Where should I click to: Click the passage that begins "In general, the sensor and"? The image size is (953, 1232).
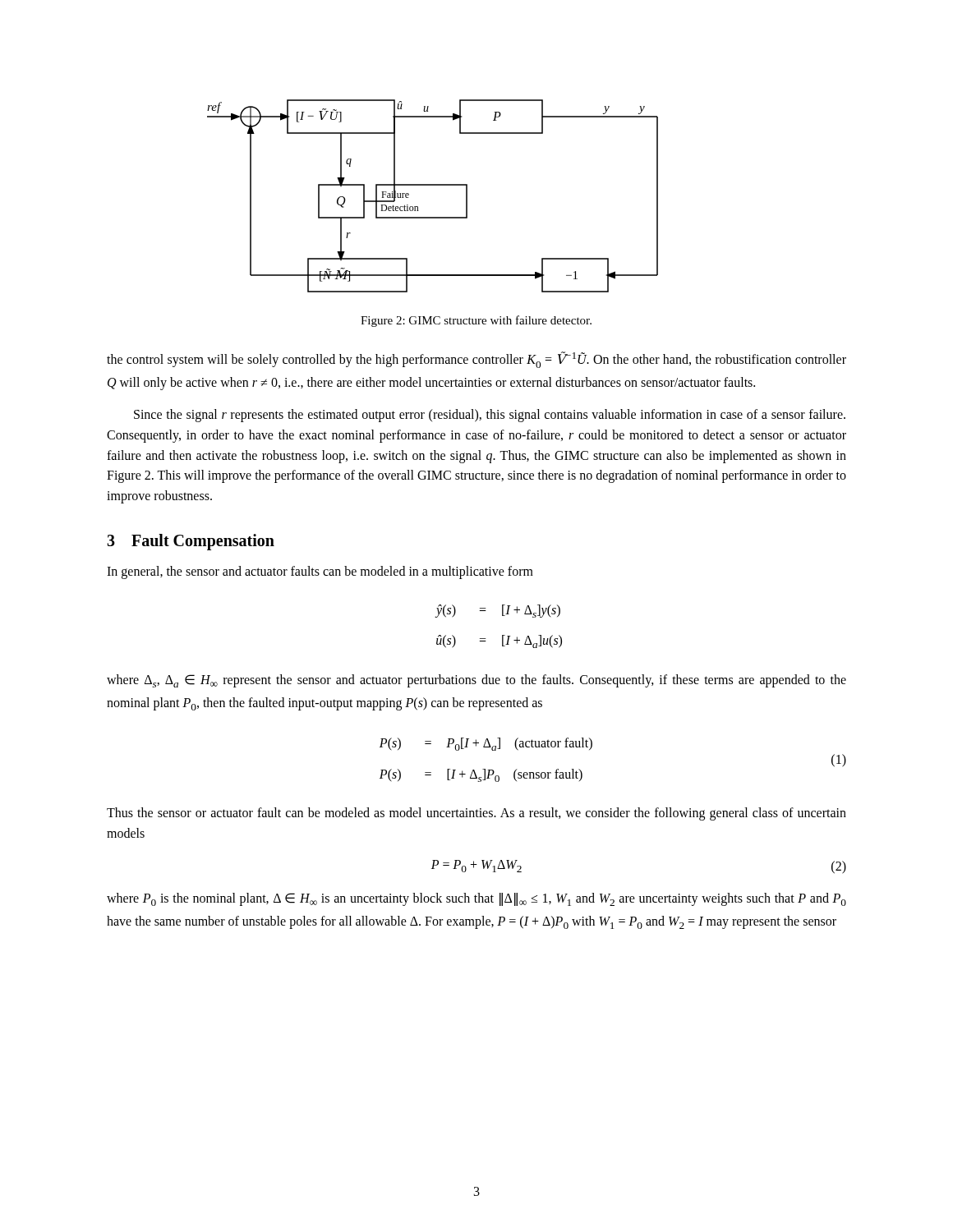320,571
